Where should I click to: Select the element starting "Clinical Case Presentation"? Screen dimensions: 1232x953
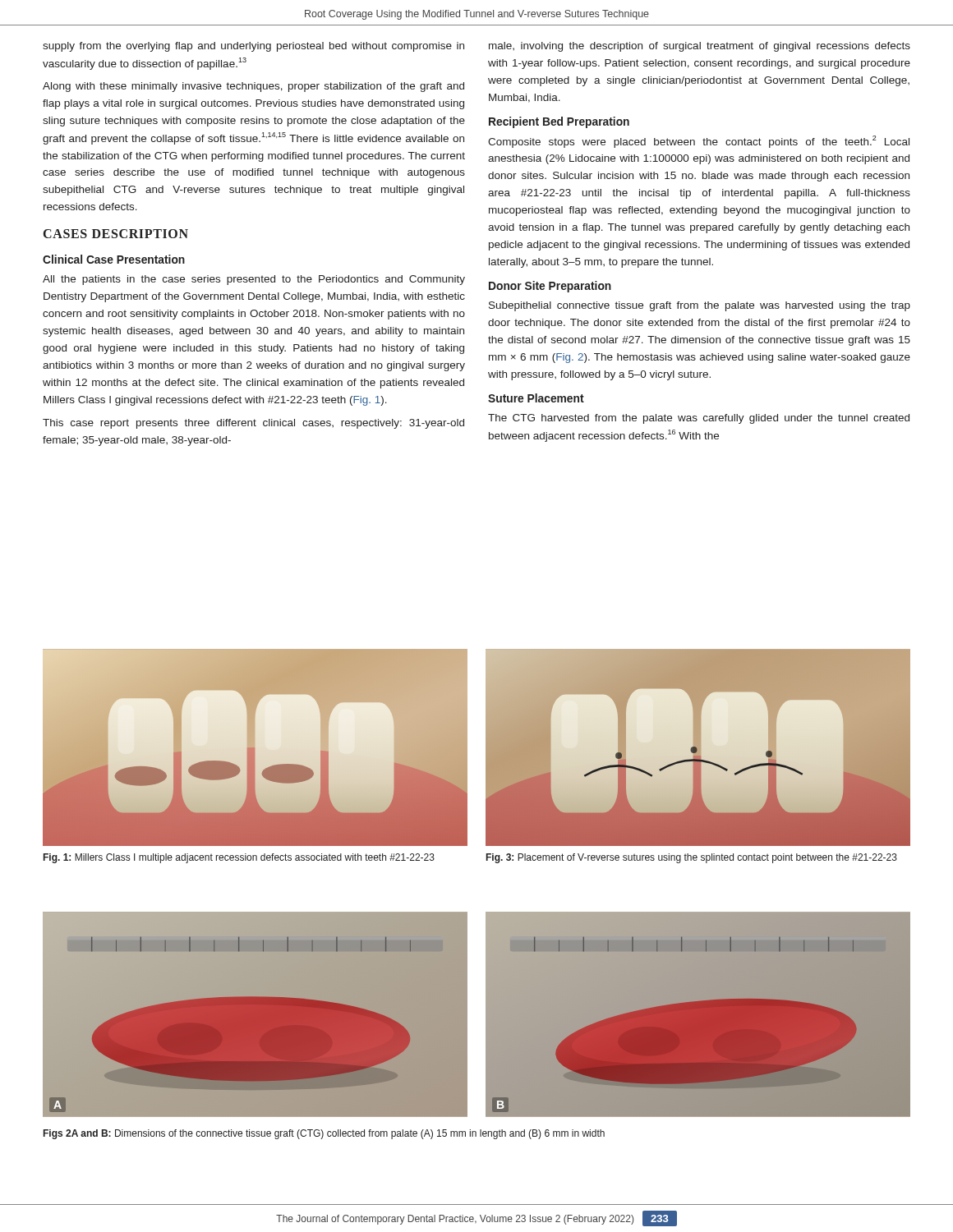tap(114, 260)
